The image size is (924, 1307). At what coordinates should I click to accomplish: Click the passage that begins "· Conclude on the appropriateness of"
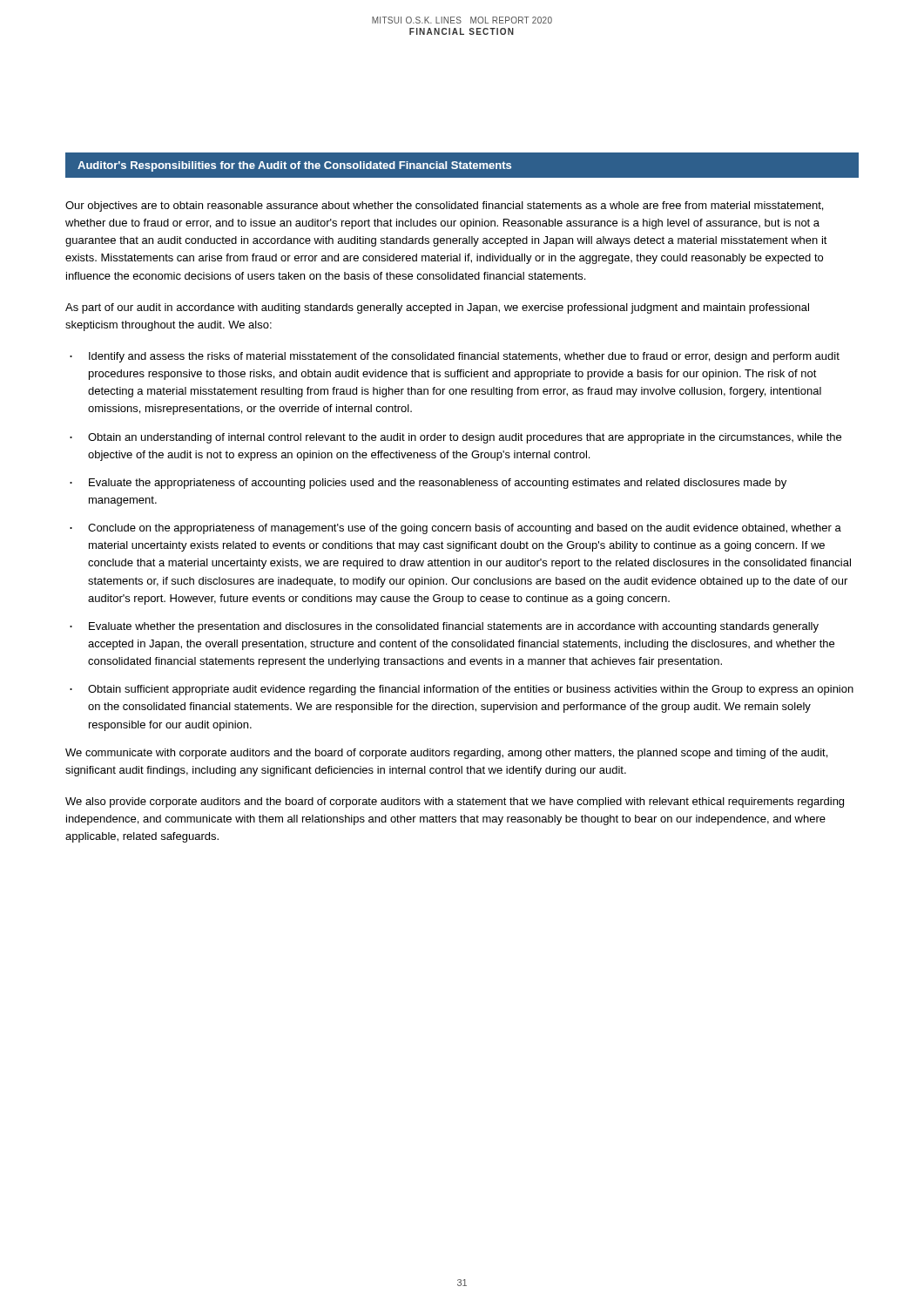click(462, 563)
